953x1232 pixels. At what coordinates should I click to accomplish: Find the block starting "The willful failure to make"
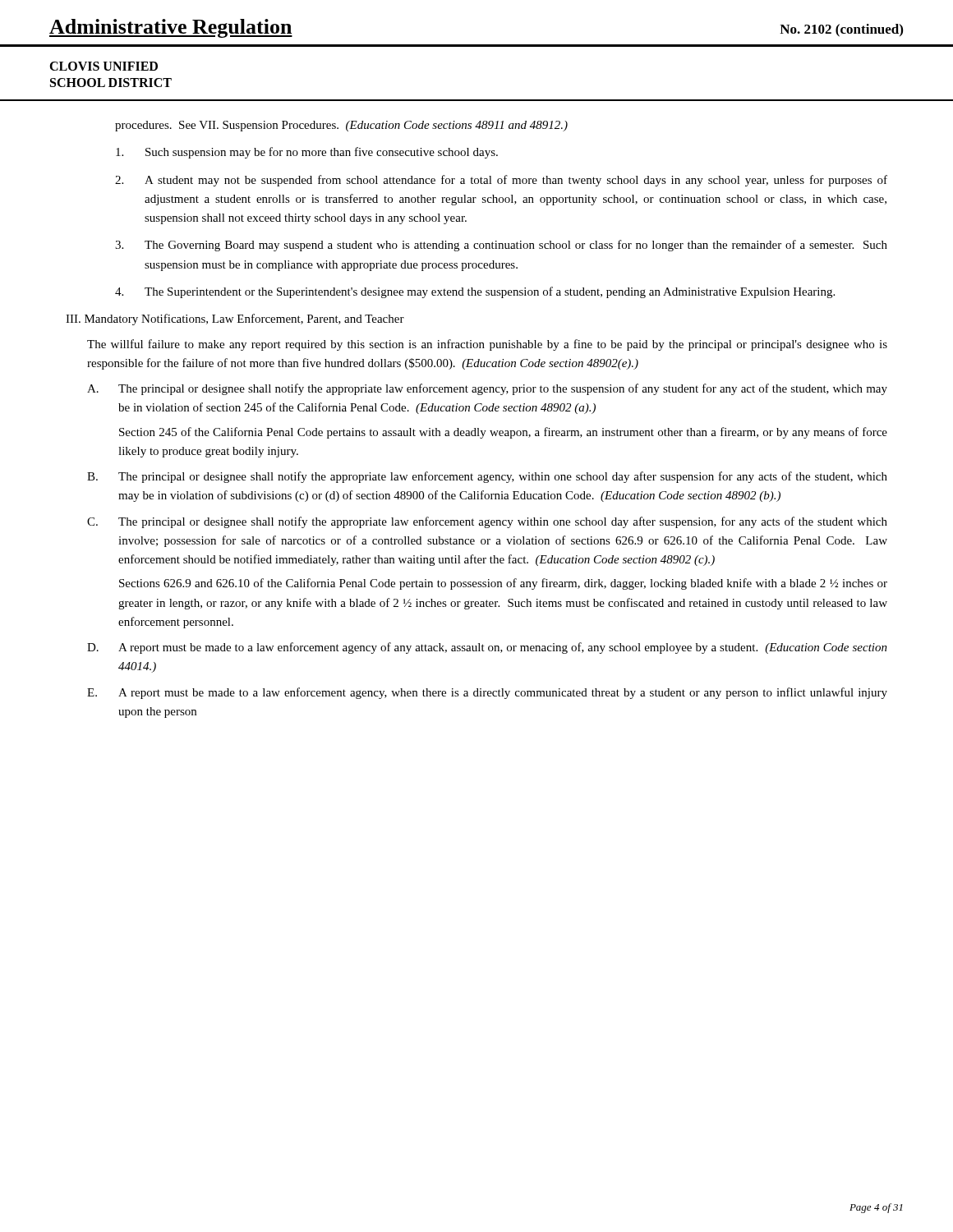[487, 353]
